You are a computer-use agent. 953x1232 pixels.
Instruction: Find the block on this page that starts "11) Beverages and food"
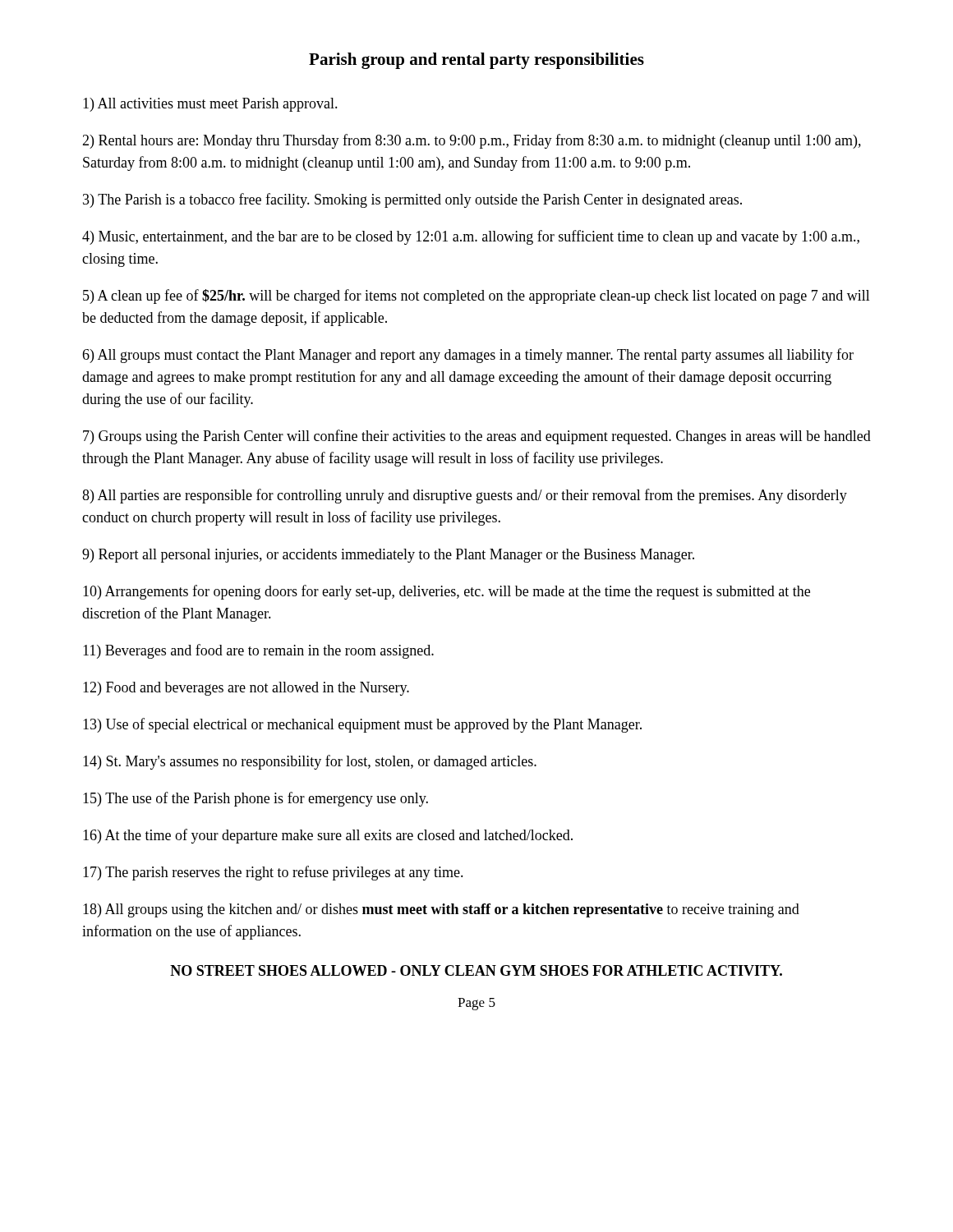258,650
